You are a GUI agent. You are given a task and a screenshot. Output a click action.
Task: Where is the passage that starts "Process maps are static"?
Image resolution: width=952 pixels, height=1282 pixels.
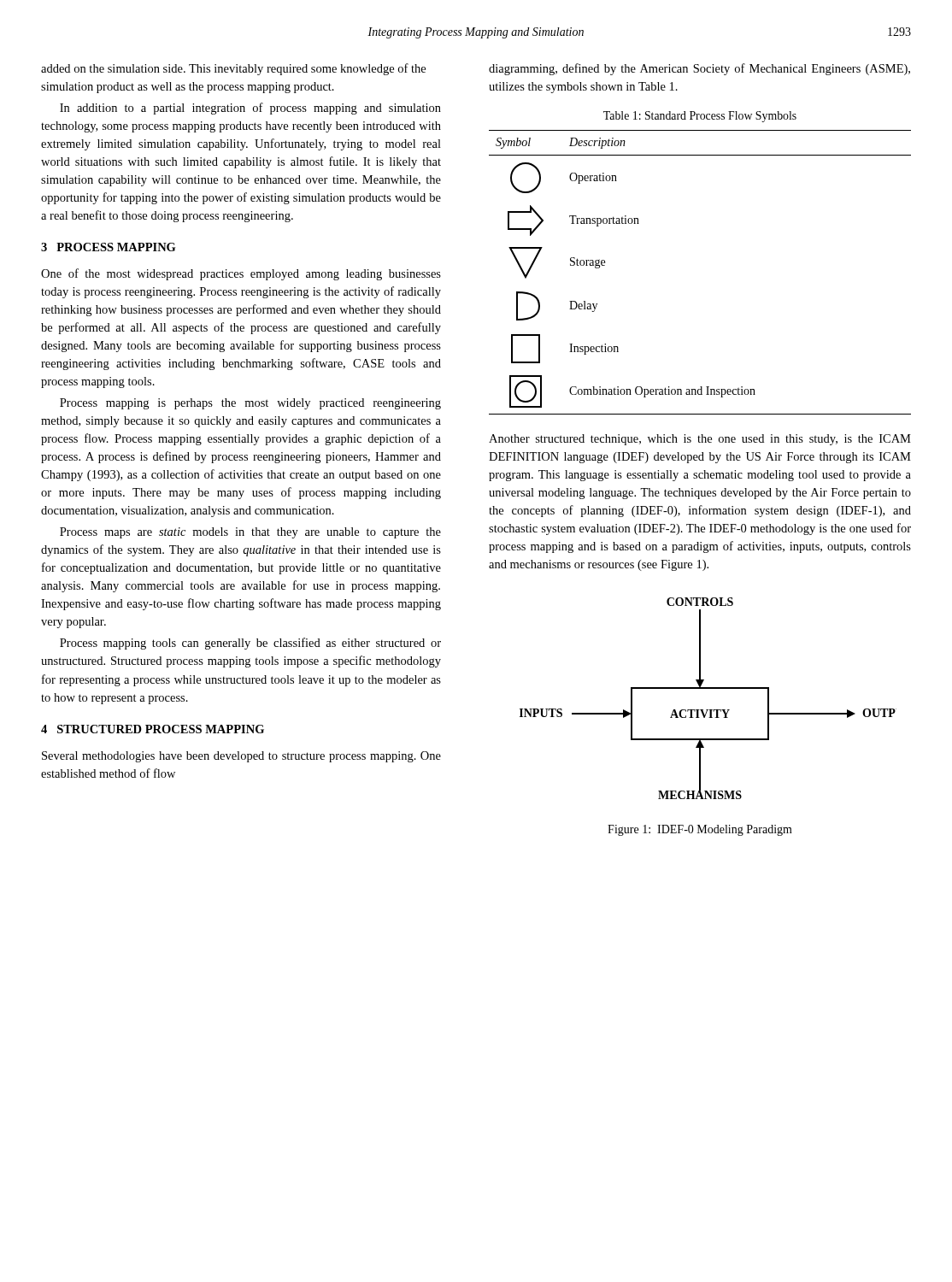(241, 577)
